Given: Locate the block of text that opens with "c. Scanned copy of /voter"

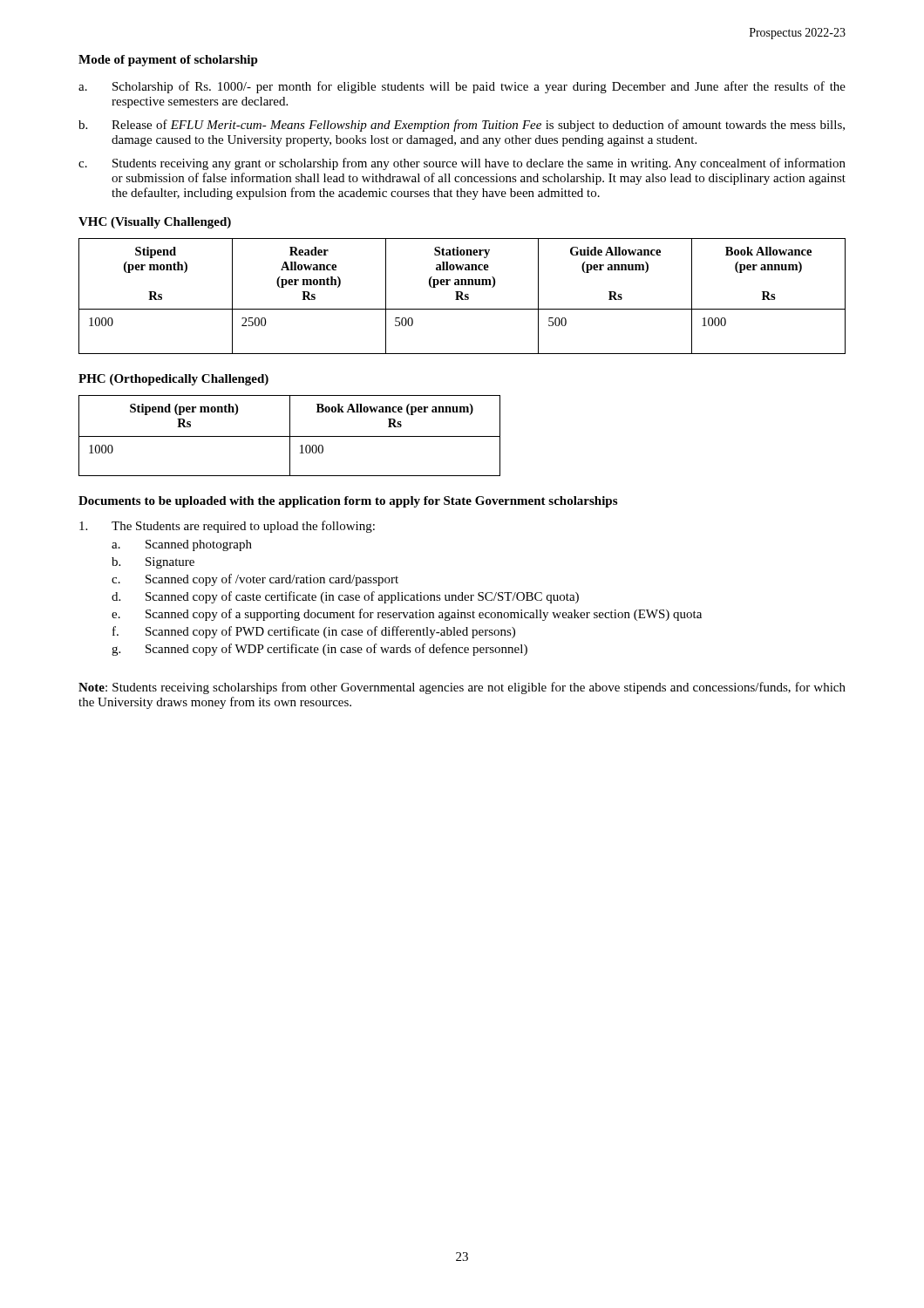Looking at the screenshot, I should 255,580.
